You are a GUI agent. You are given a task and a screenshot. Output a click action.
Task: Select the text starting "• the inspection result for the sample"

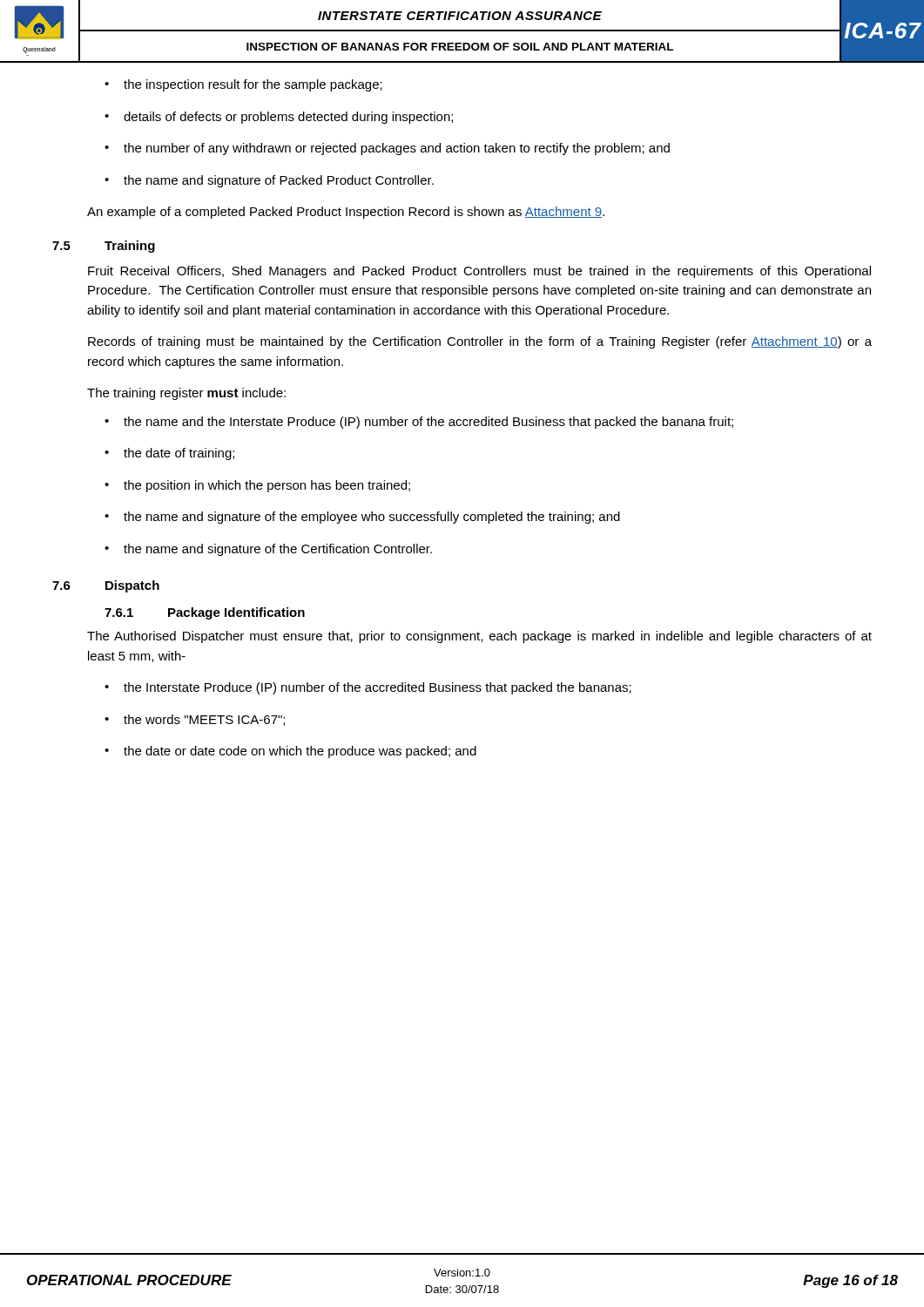click(243, 85)
